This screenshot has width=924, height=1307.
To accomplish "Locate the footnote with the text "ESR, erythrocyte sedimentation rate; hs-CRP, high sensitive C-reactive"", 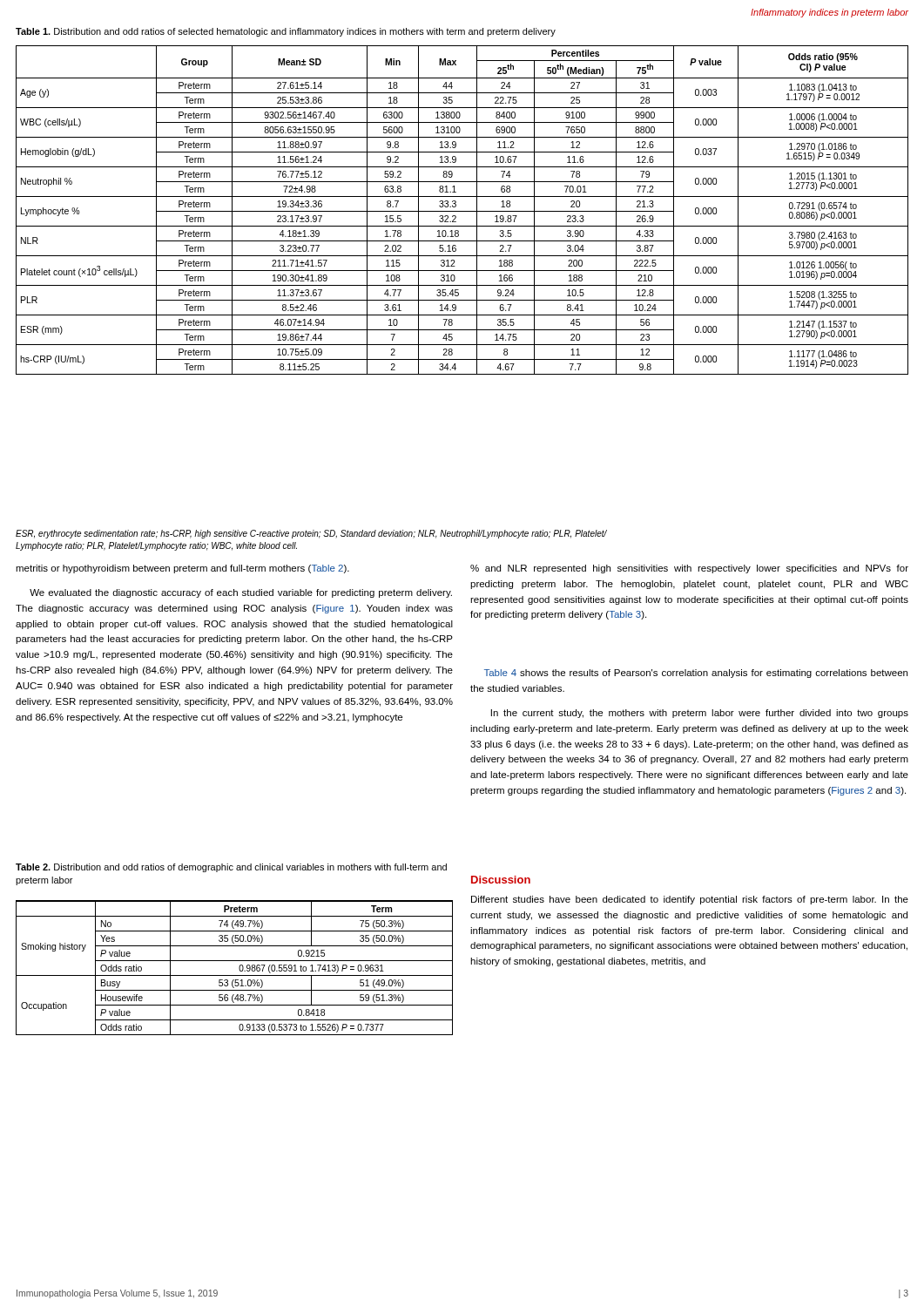I will pos(311,540).
